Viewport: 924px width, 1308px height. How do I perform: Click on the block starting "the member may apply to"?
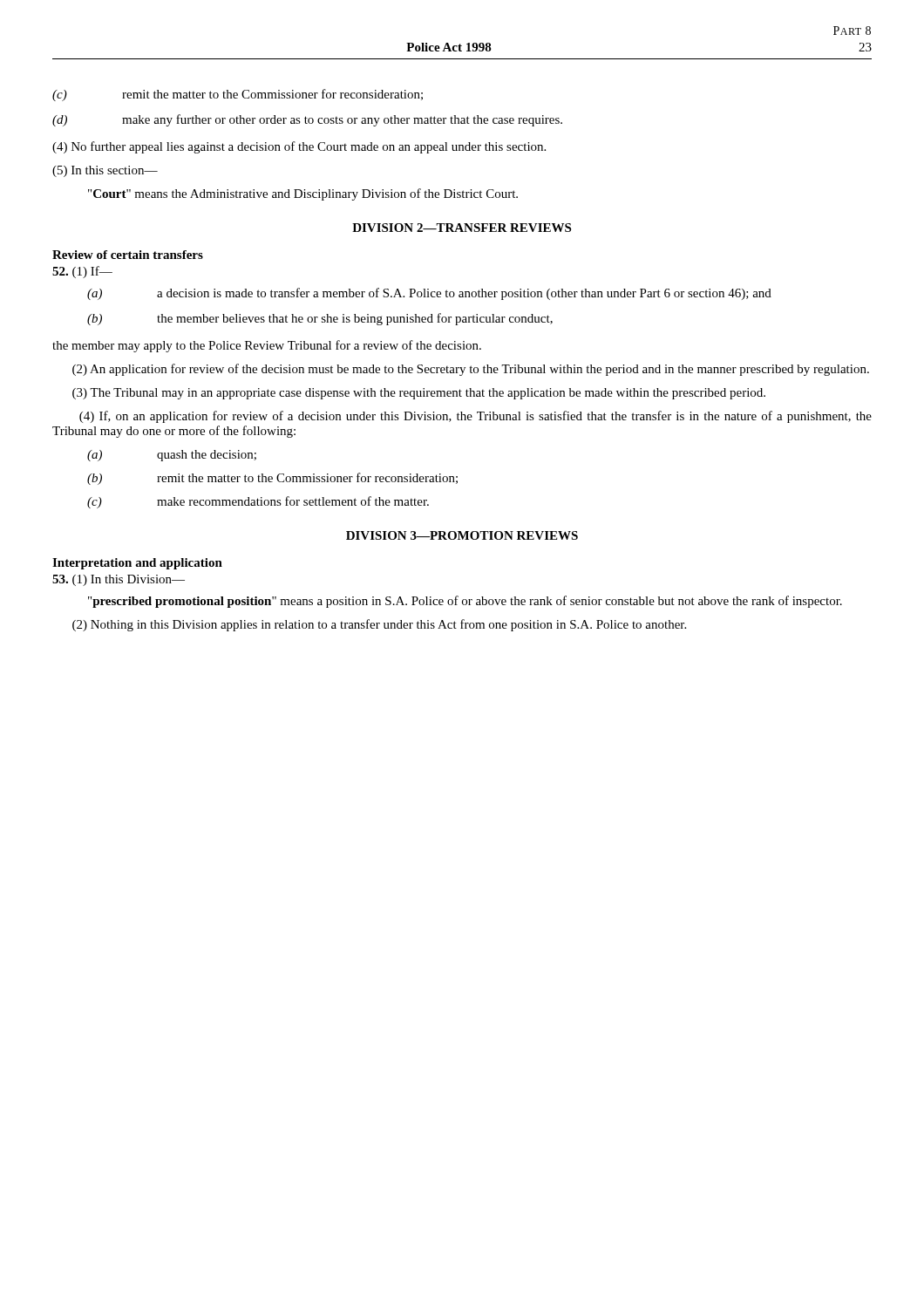click(x=267, y=345)
